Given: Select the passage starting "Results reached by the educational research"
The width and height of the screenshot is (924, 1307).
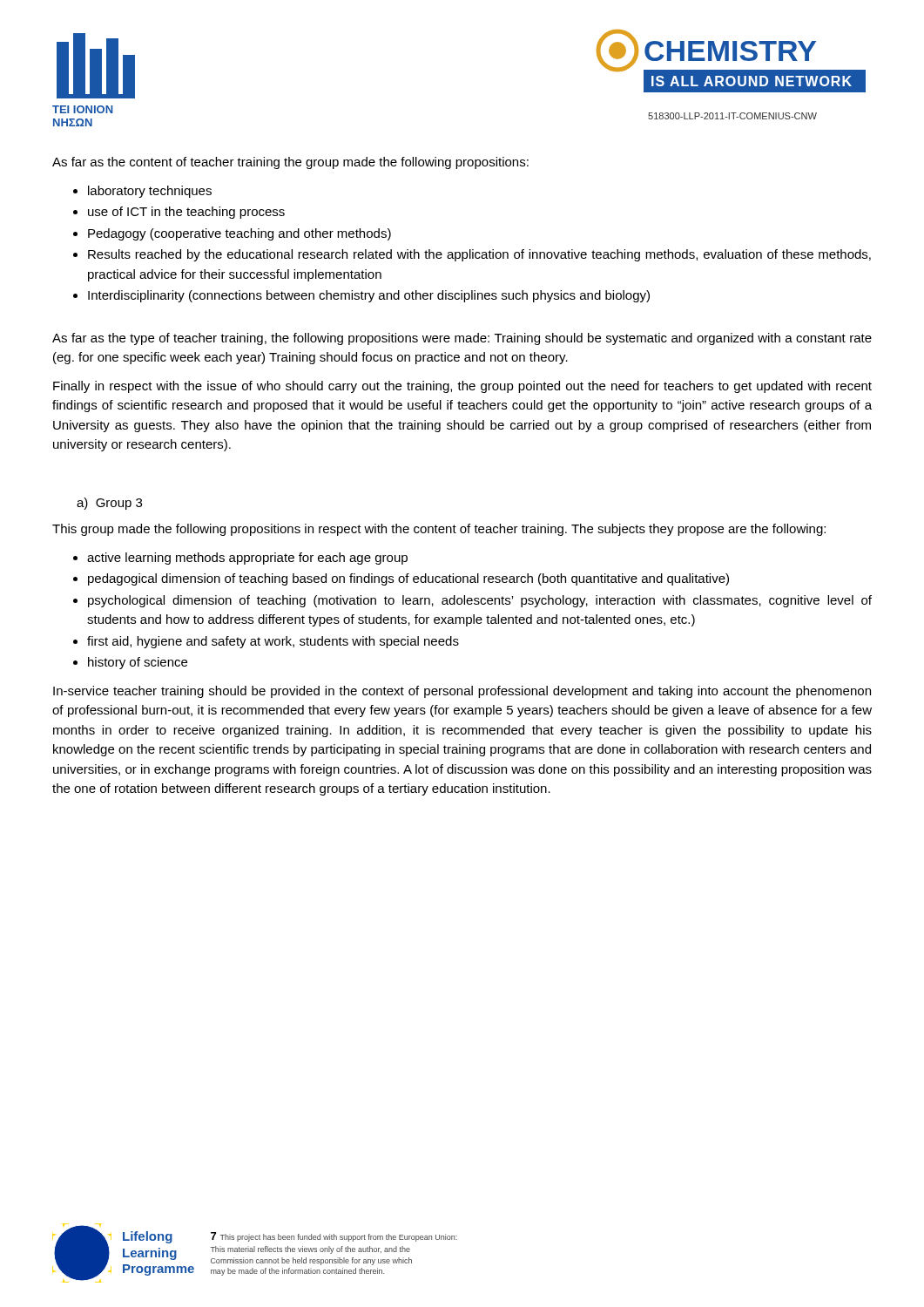Looking at the screenshot, I should [479, 264].
